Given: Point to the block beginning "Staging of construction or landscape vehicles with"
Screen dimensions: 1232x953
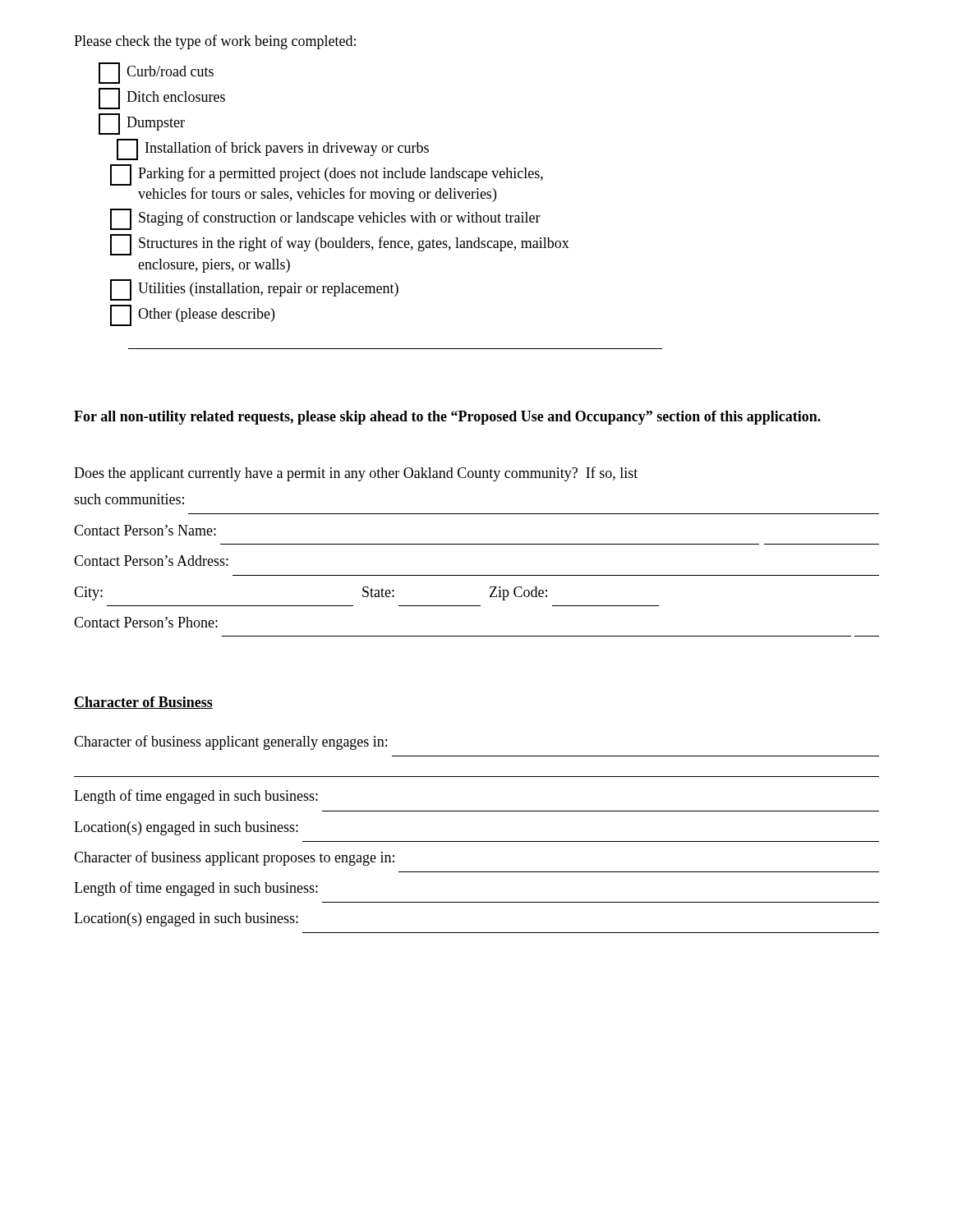Looking at the screenshot, I should point(495,219).
